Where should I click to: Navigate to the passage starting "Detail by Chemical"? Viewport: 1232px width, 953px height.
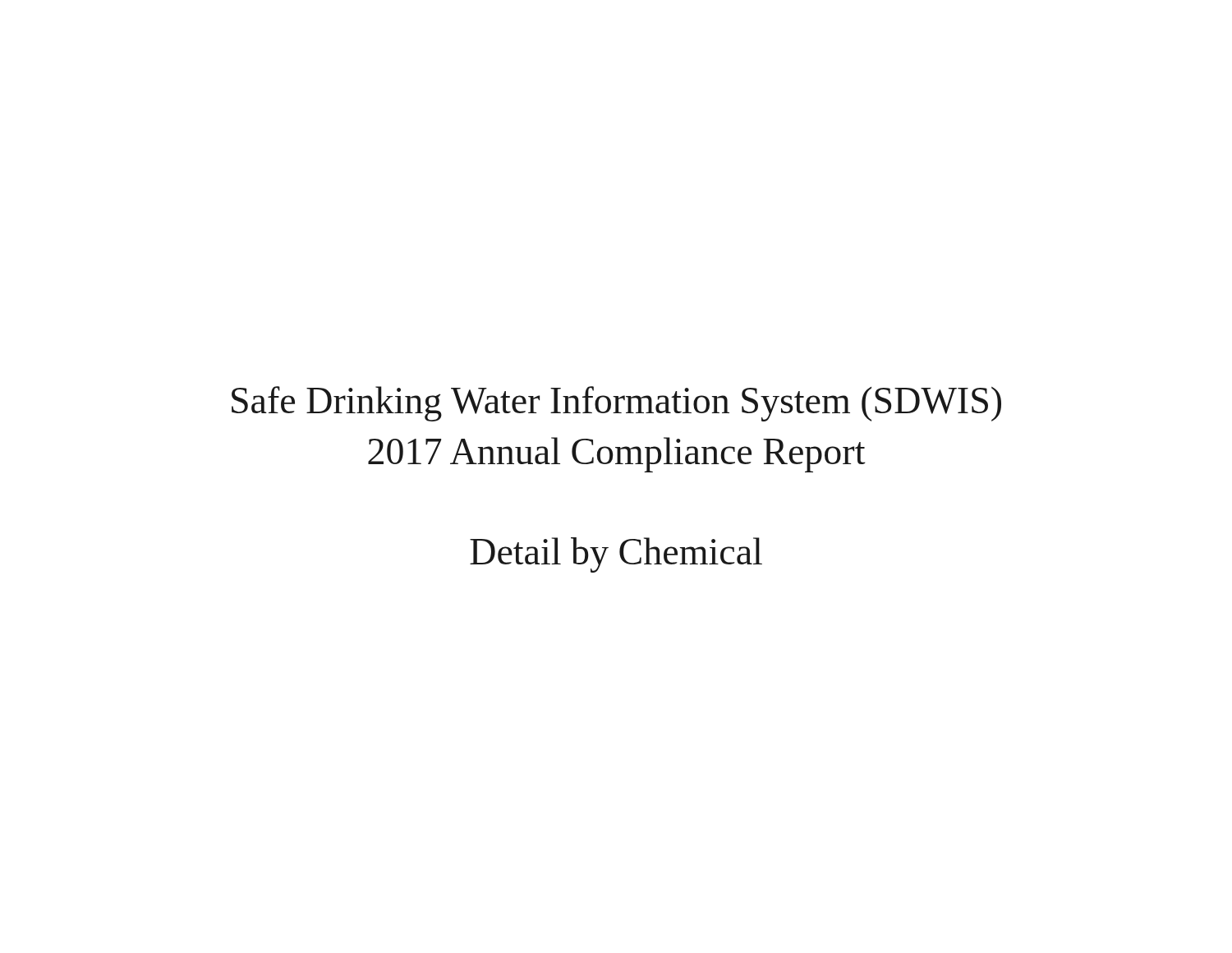point(616,552)
